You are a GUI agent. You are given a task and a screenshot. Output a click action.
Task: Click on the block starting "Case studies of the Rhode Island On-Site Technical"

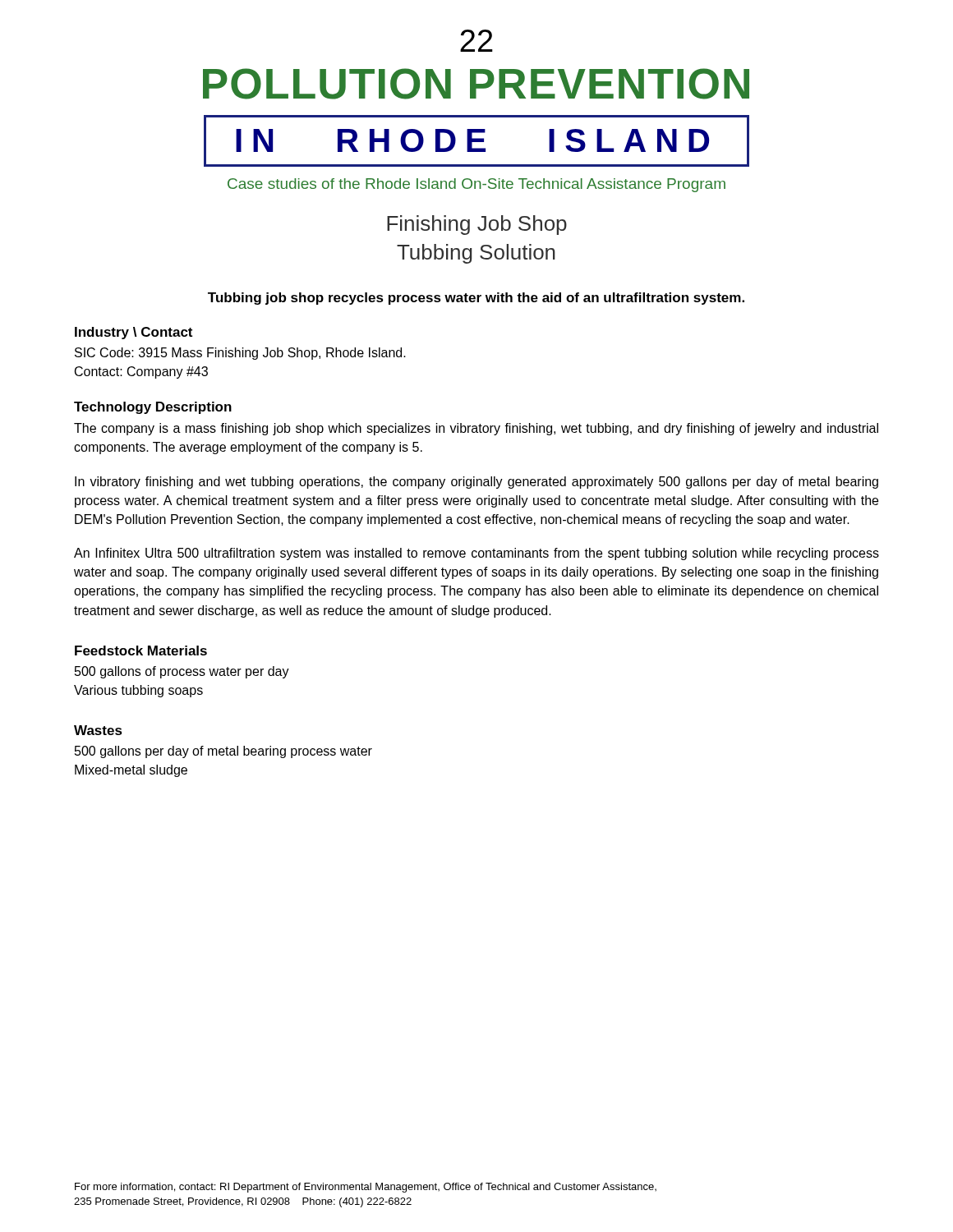pyautogui.click(x=476, y=183)
